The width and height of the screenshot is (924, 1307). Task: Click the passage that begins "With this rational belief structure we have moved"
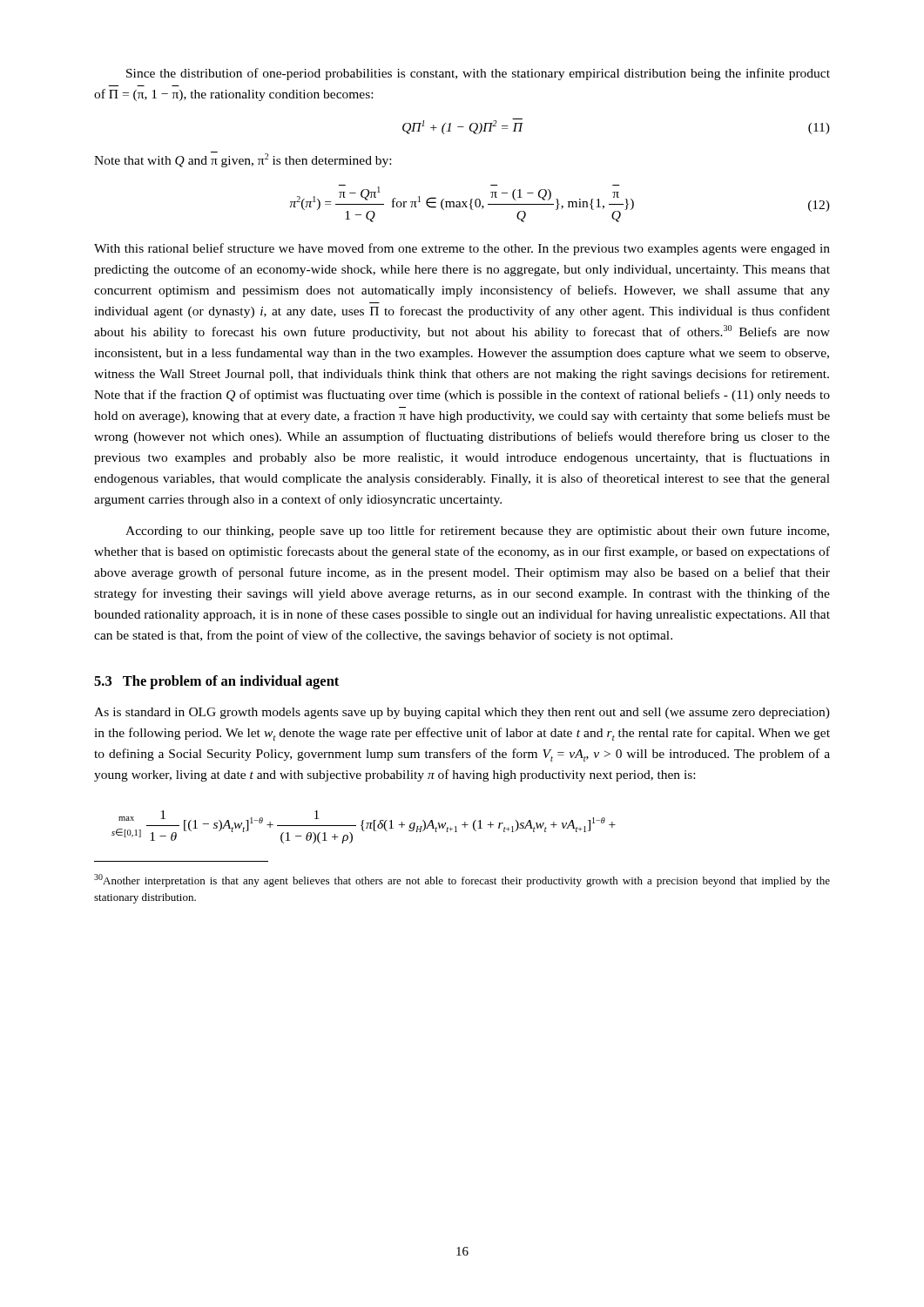point(462,374)
